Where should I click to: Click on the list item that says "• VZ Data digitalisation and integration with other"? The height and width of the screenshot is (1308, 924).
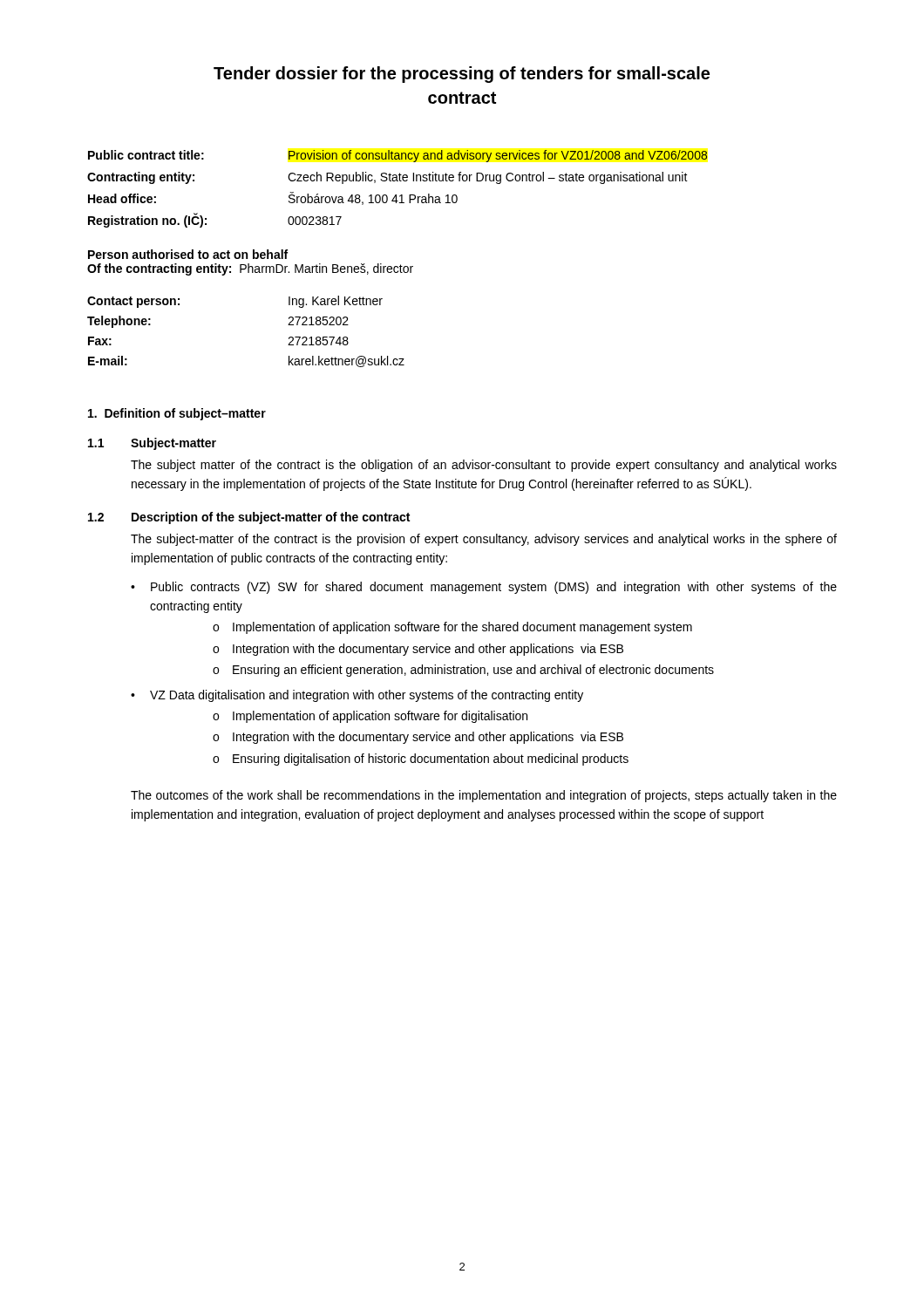tap(484, 728)
